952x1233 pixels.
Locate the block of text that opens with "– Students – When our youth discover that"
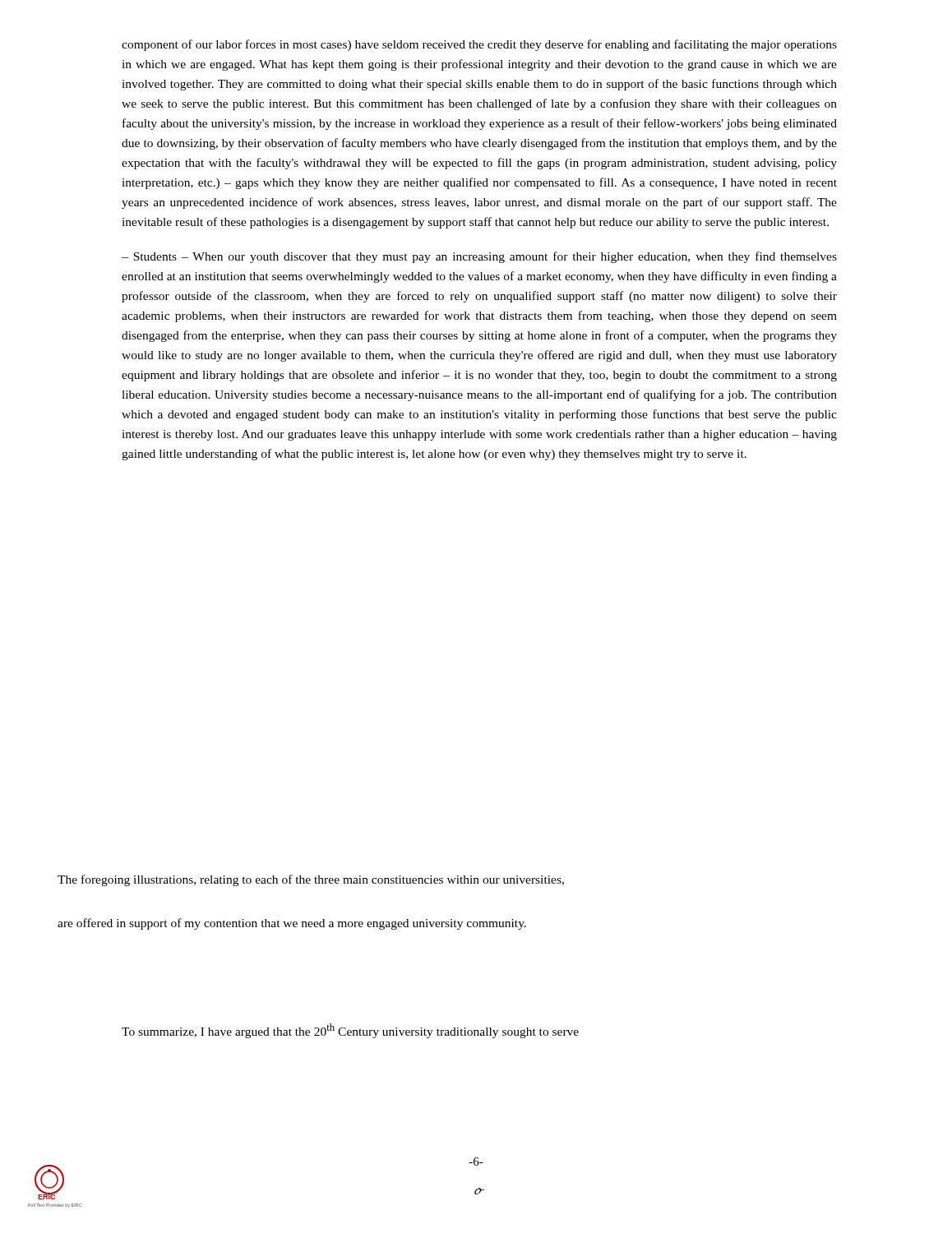(479, 355)
